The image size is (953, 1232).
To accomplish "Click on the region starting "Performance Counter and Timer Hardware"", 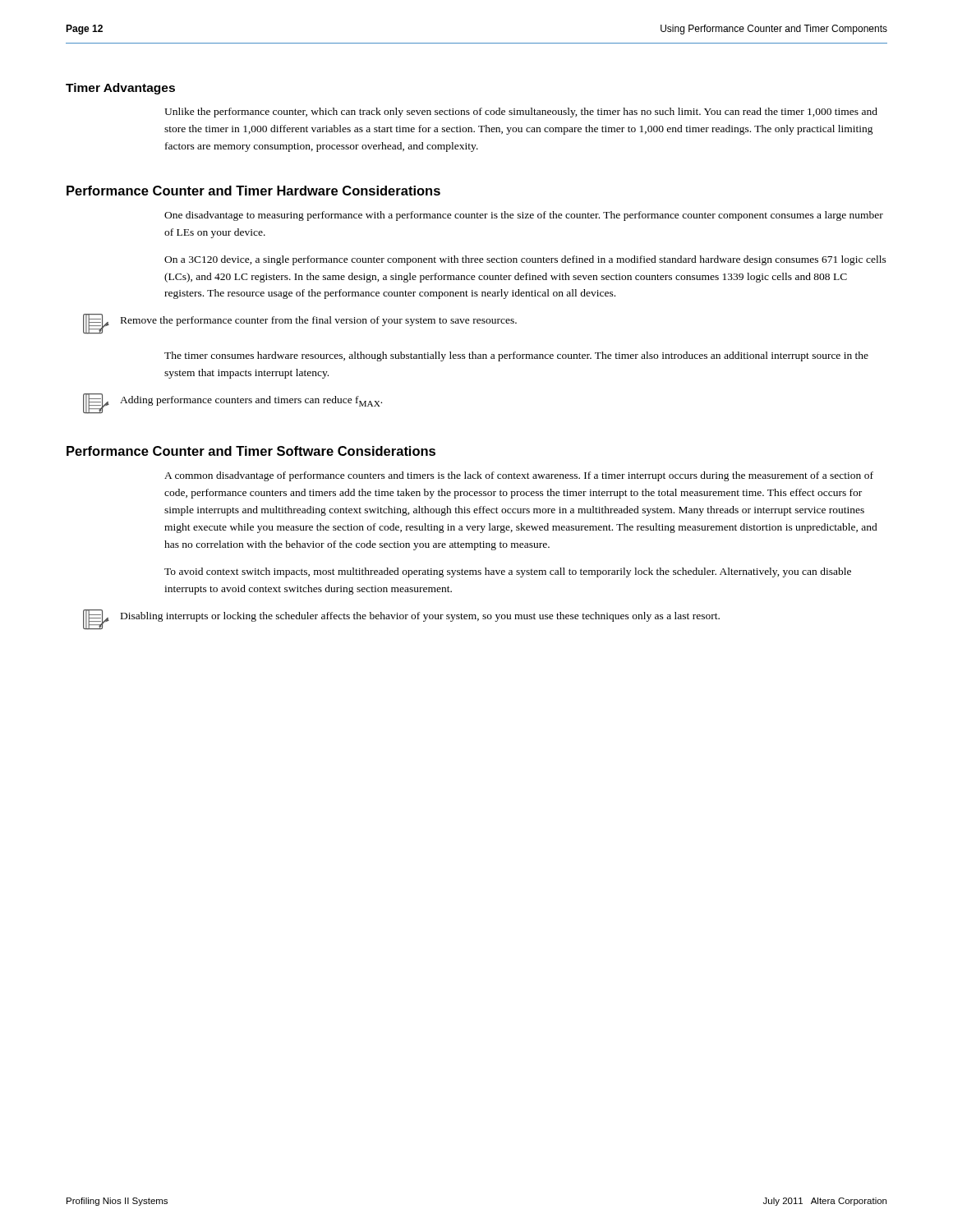I will point(253,190).
